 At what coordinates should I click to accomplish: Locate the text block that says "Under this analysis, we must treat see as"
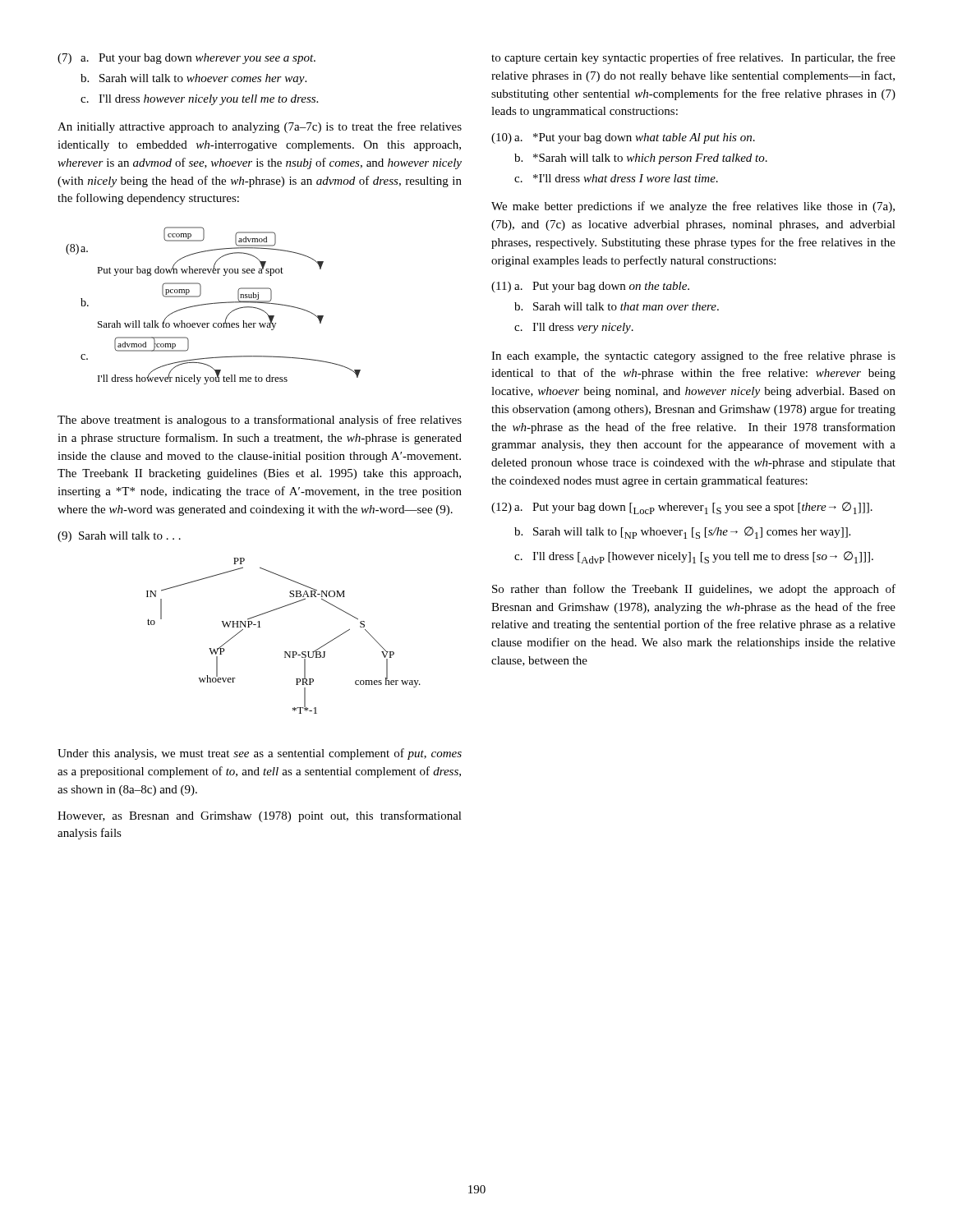[x=260, y=754]
